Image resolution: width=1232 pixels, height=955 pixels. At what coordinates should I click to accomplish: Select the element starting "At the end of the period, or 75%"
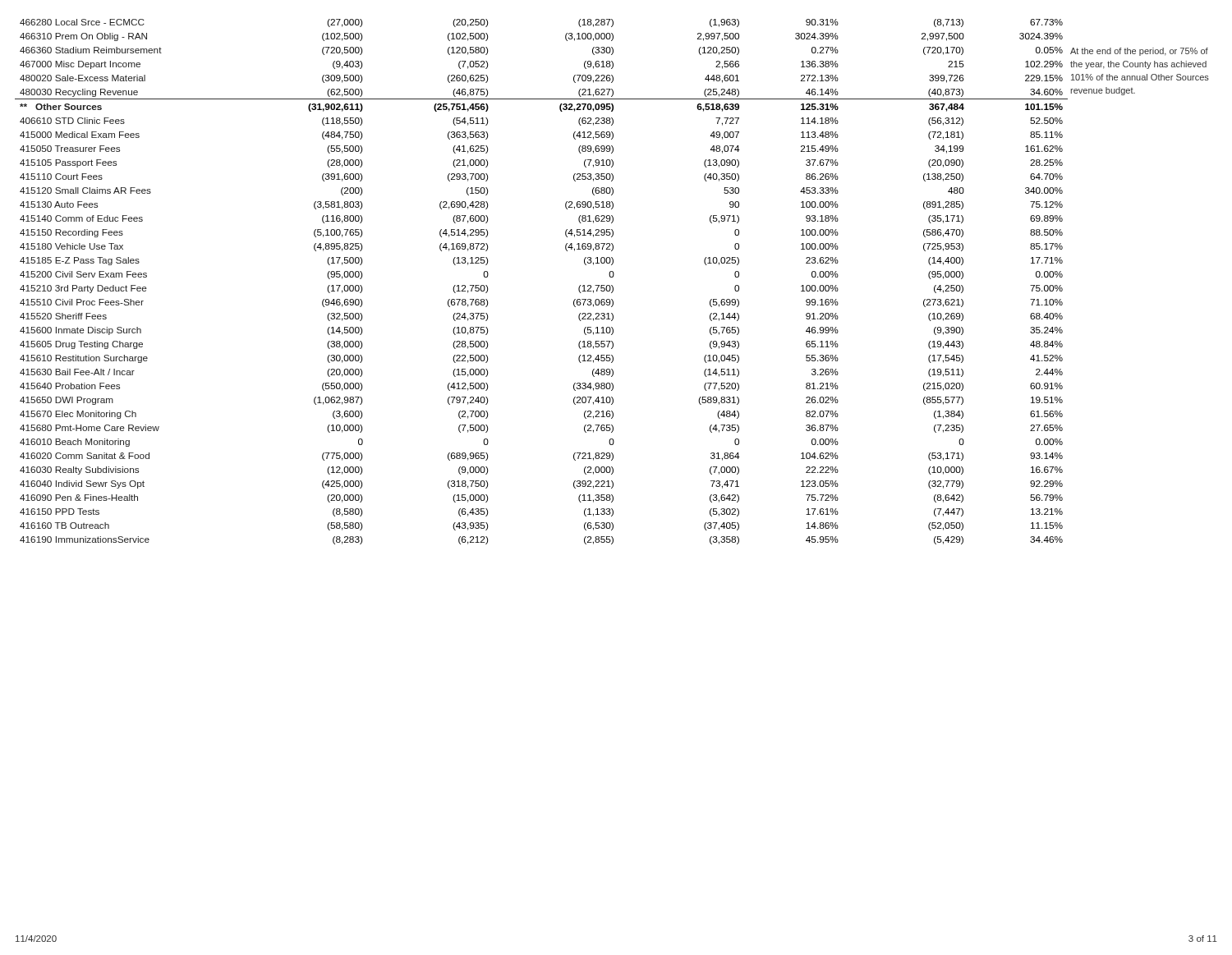pyautogui.click(x=1140, y=71)
